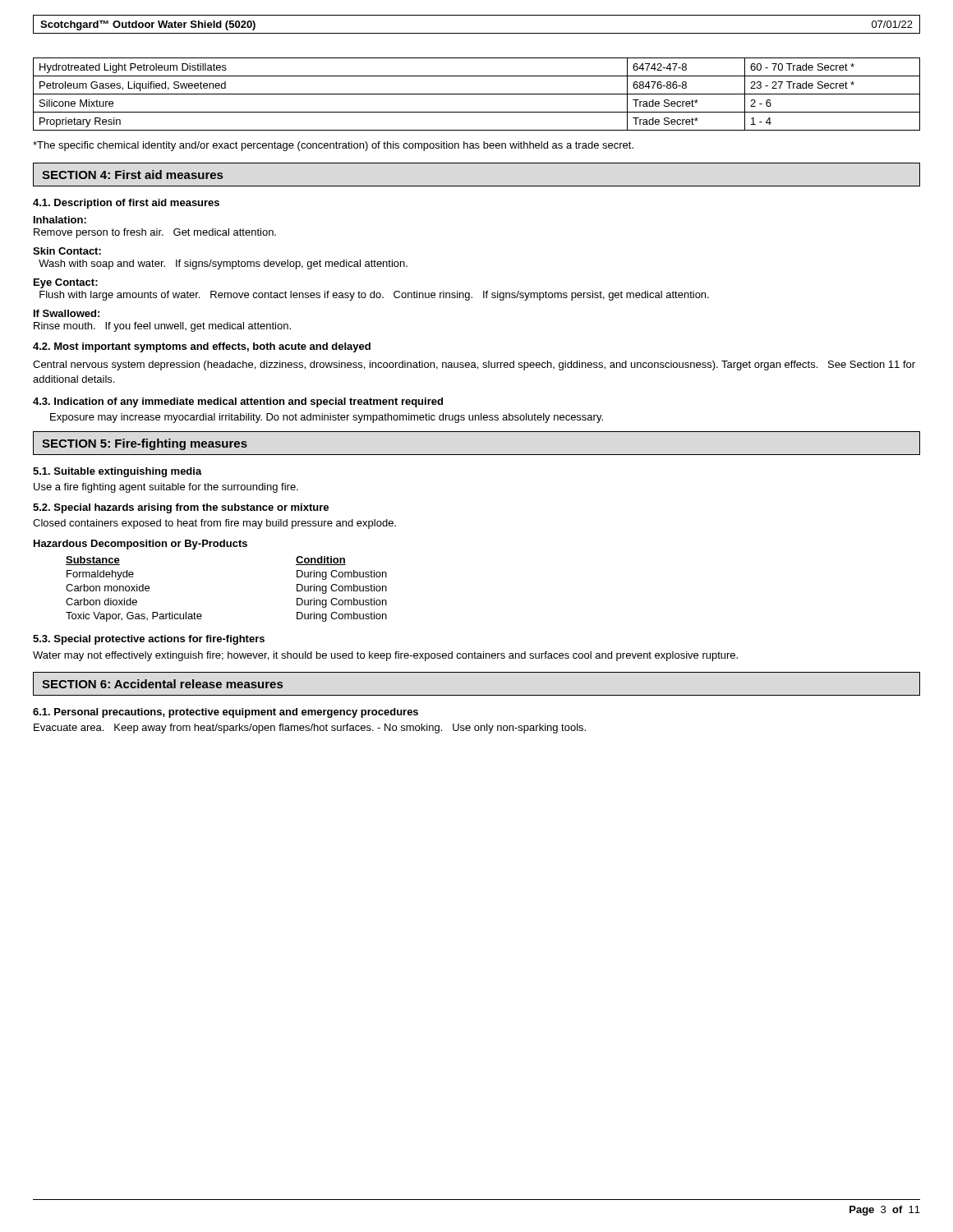953x1232 pixels.
Task: Click on the passage starting "SECTION 6: Accidental release measures"
Action: coord(163,683)
